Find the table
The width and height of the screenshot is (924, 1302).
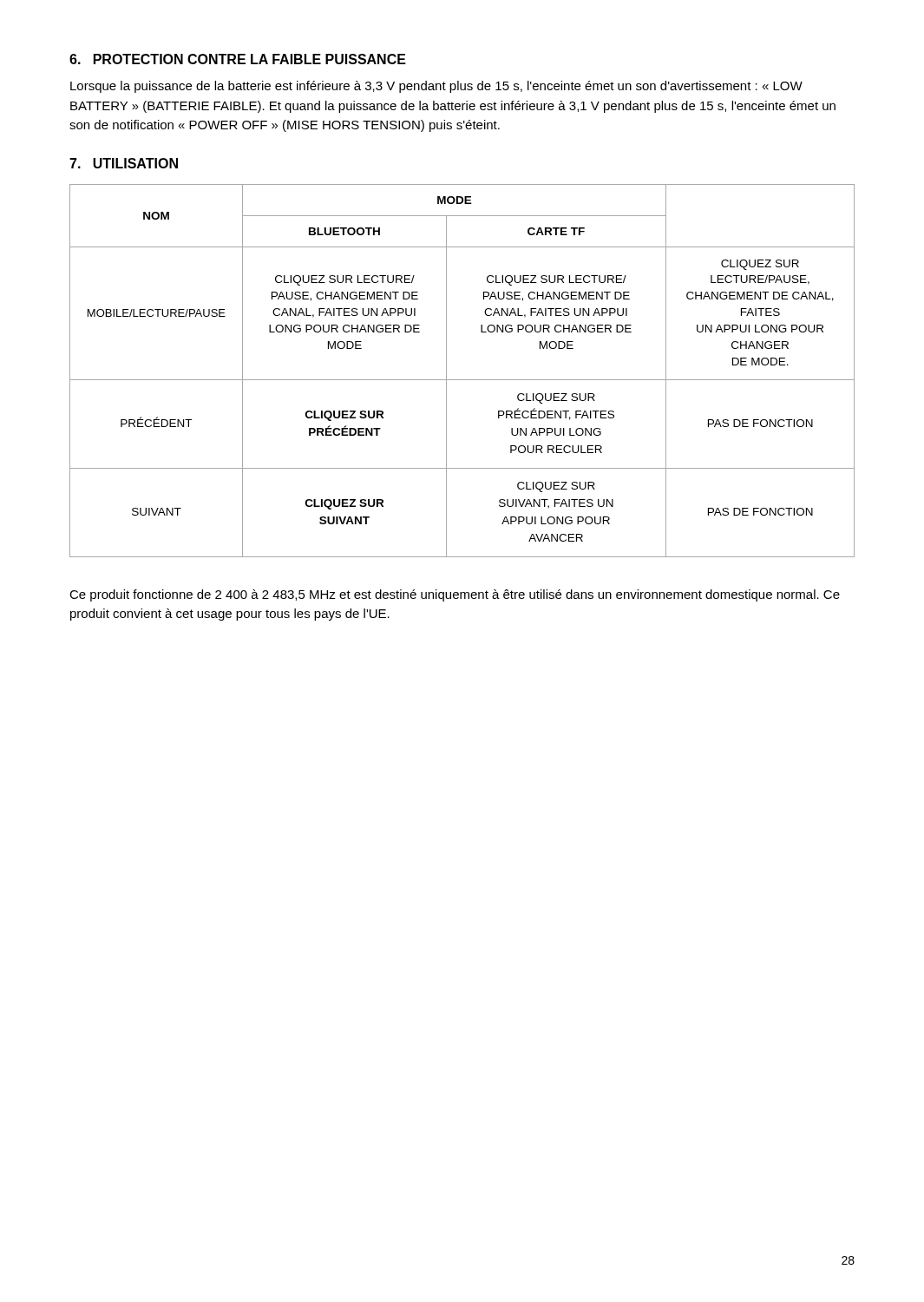462,370
